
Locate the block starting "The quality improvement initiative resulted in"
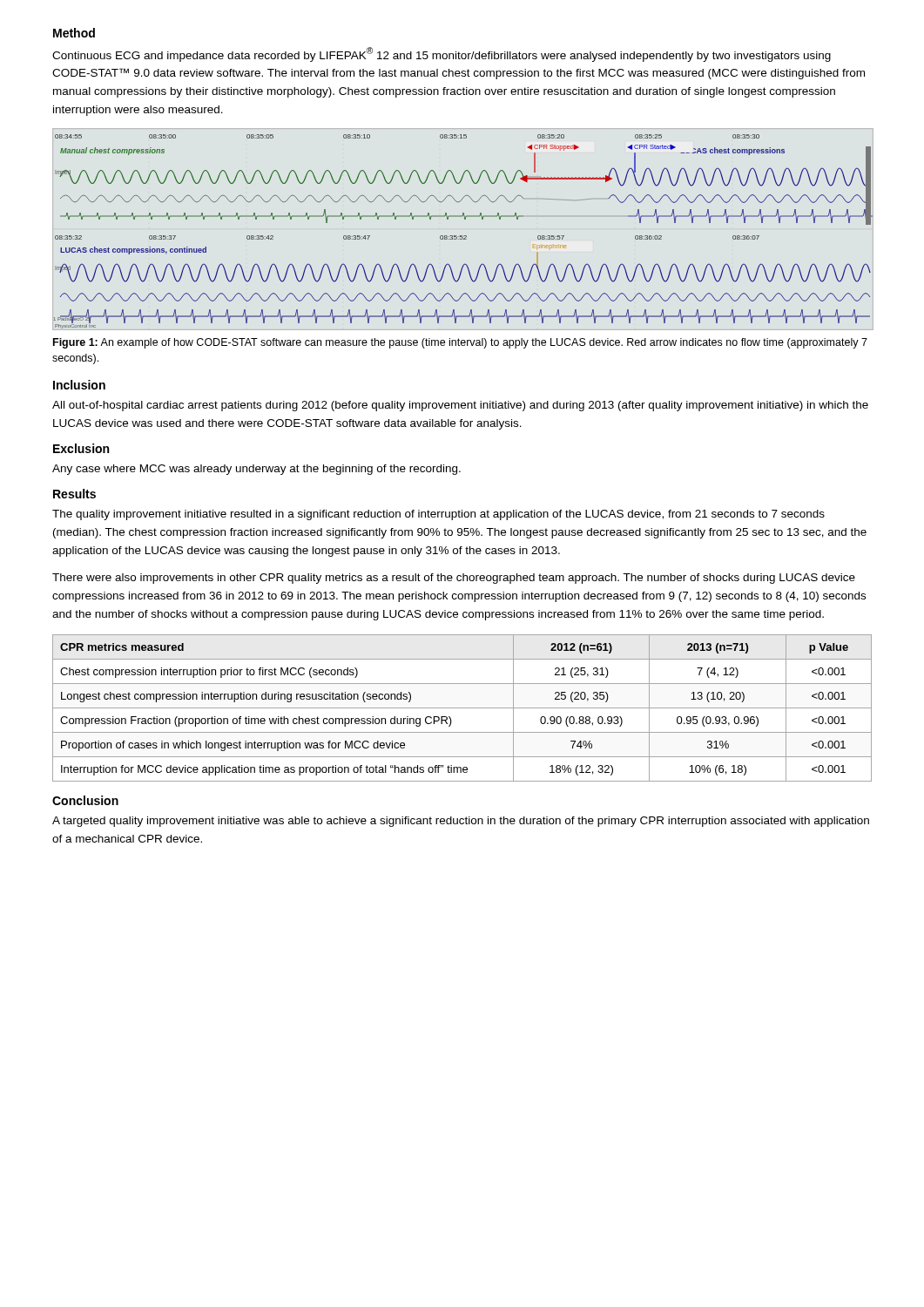pyautogui.click(x=460, y=532)
